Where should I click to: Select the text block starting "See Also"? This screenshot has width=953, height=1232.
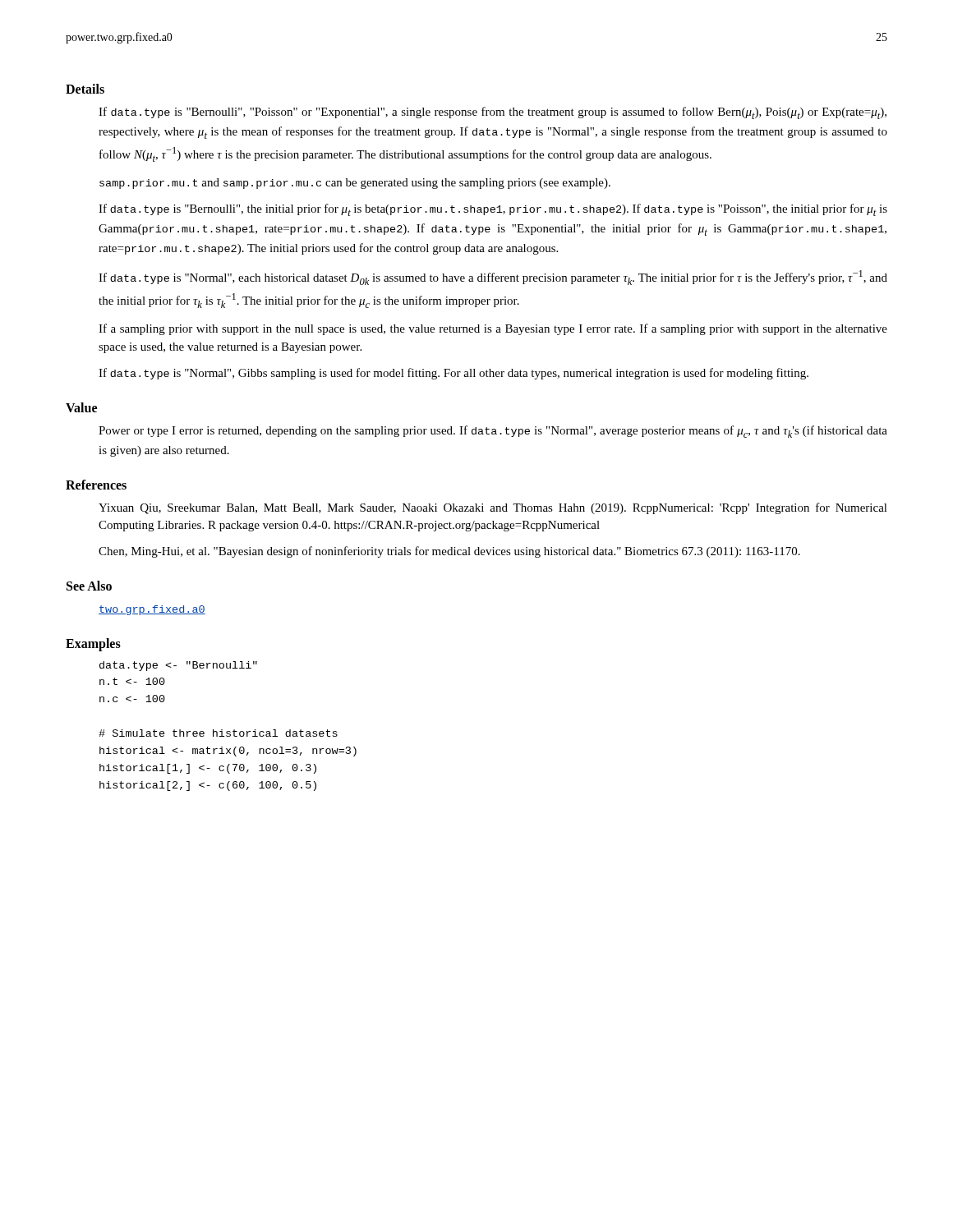pos(89,586)
